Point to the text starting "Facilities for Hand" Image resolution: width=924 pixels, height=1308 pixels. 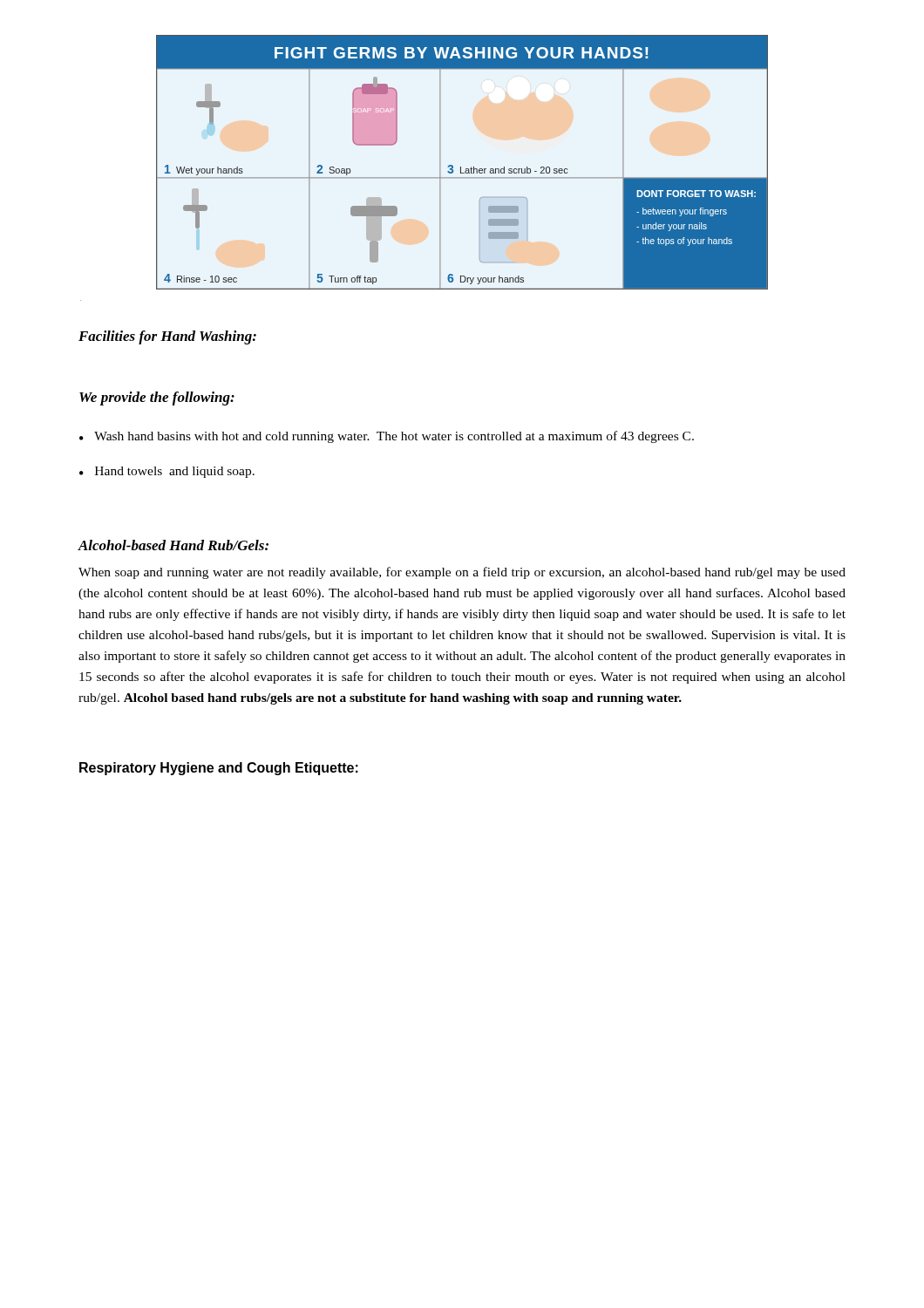point(168,336)
